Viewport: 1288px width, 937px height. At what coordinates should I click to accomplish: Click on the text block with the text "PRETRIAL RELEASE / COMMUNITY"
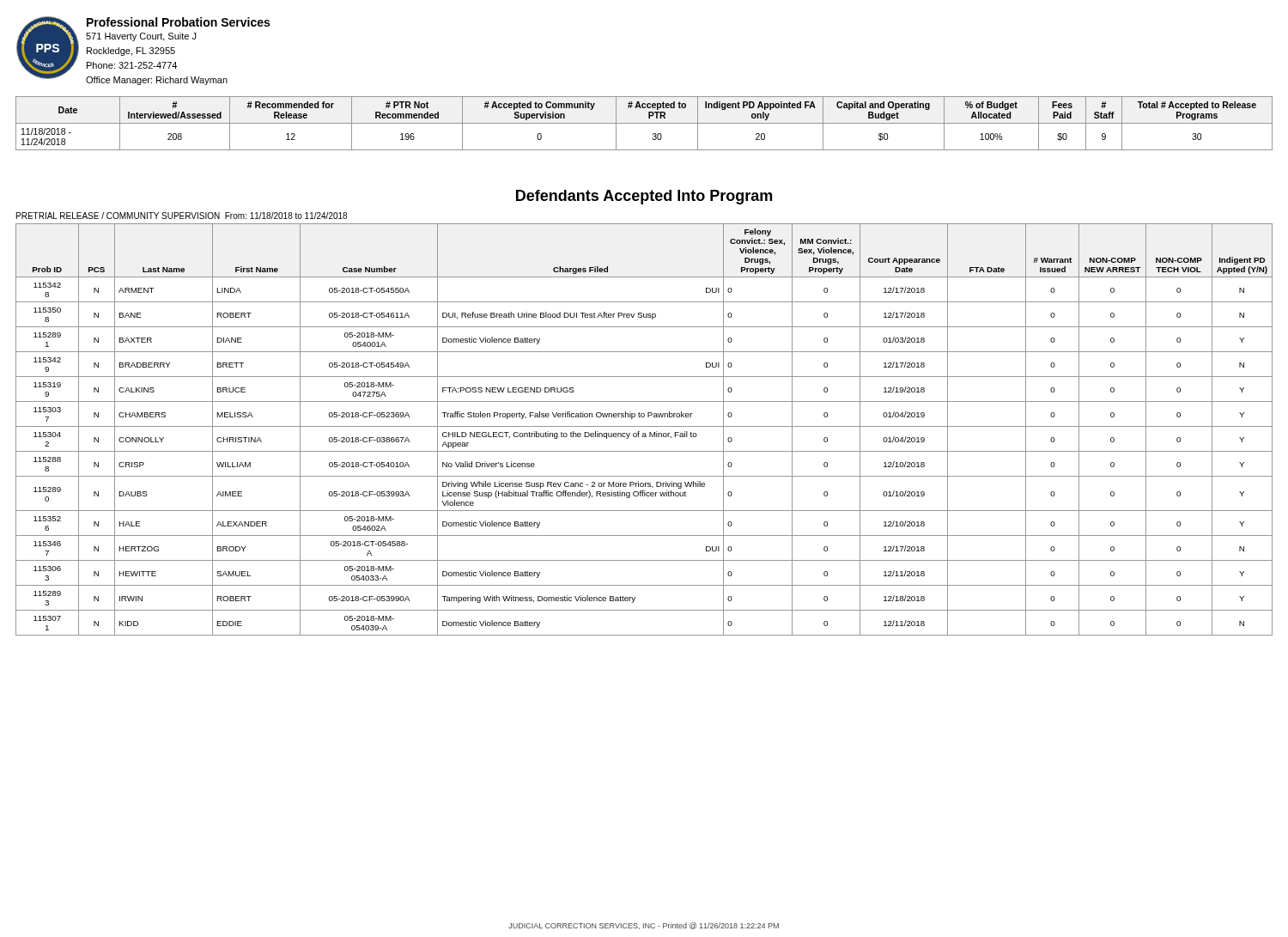(x=181, y=216)
